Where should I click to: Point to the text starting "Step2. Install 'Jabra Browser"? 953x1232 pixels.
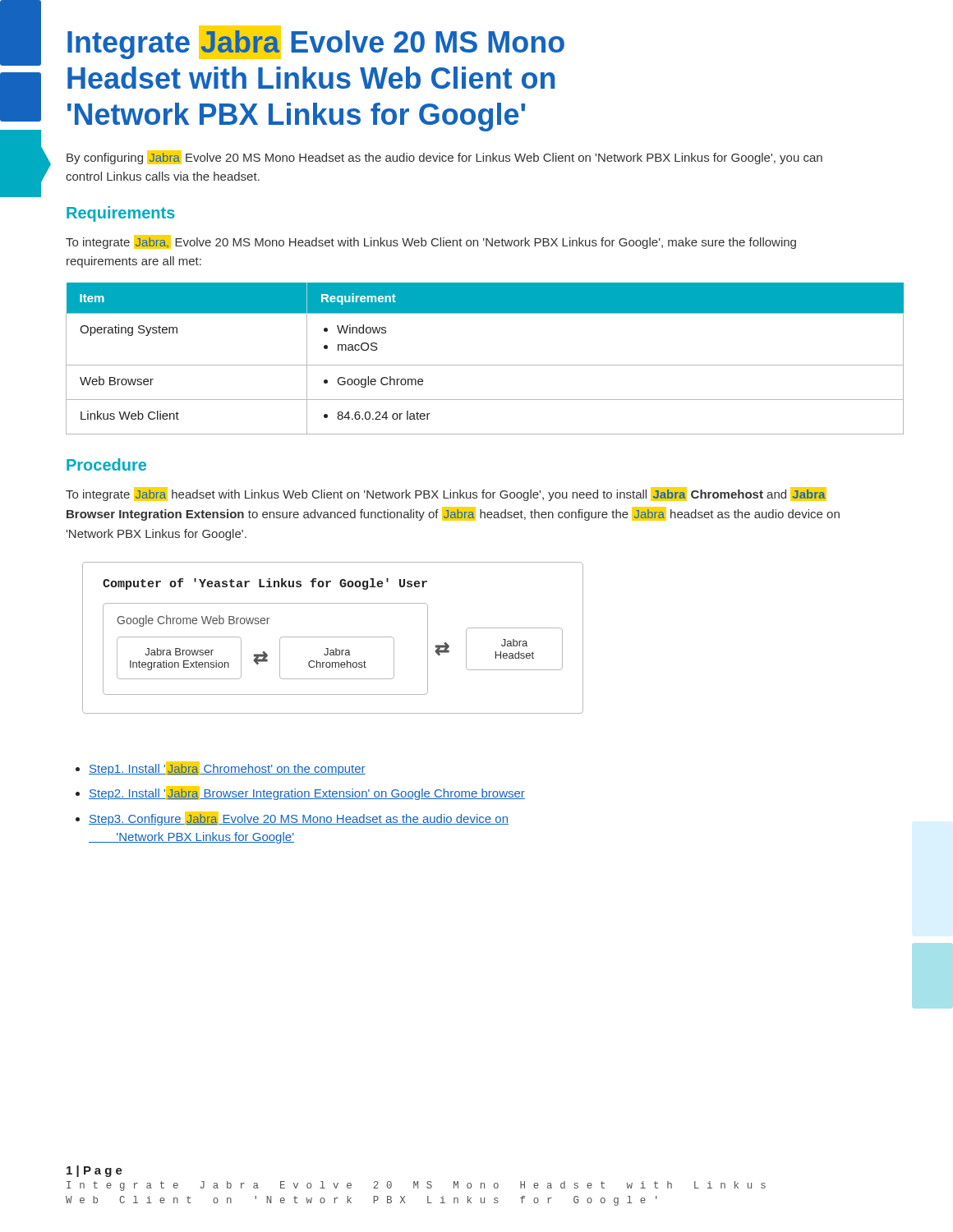307,793
